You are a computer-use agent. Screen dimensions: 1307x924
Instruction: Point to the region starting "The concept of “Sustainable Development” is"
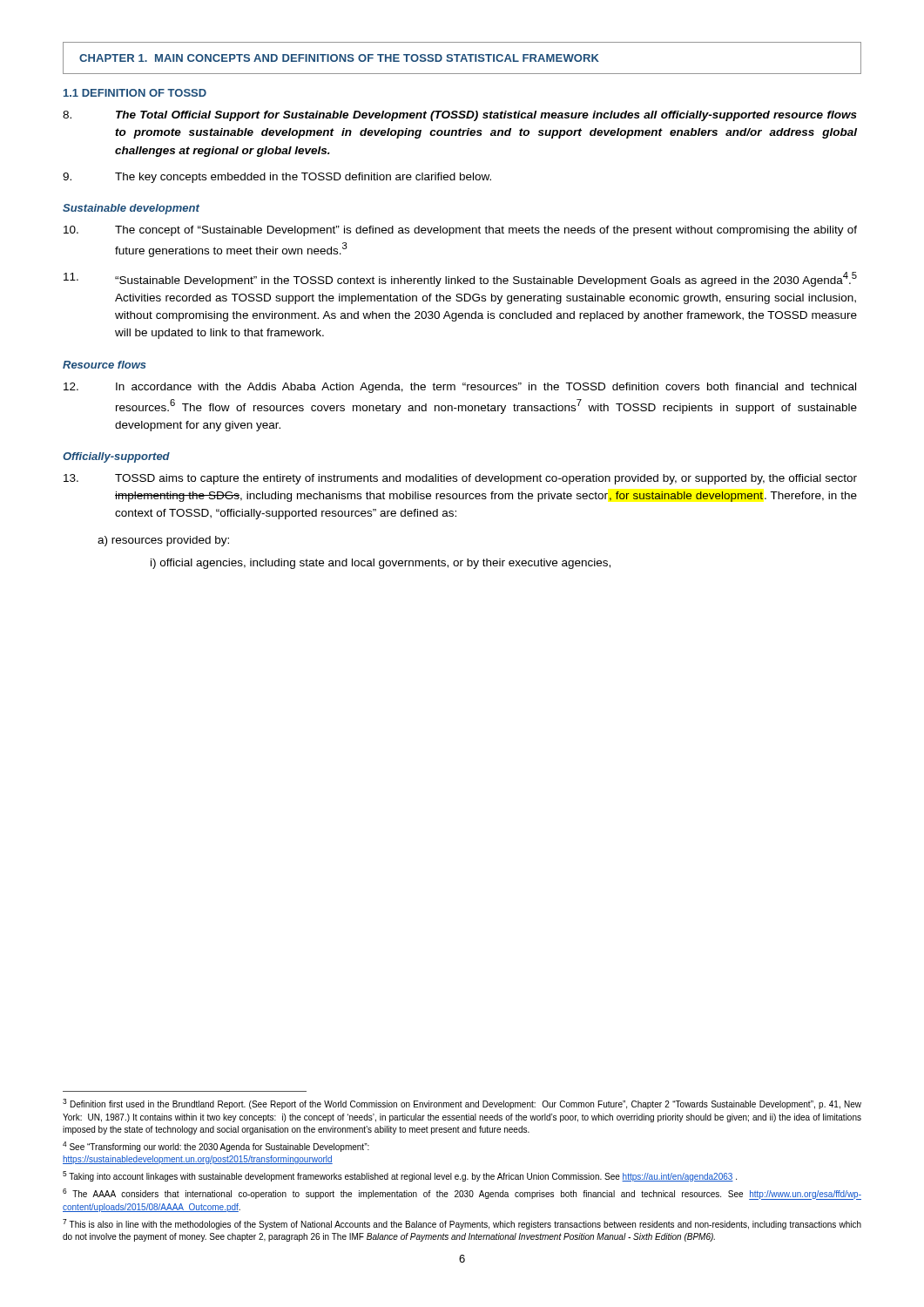(x=460, y=240)
